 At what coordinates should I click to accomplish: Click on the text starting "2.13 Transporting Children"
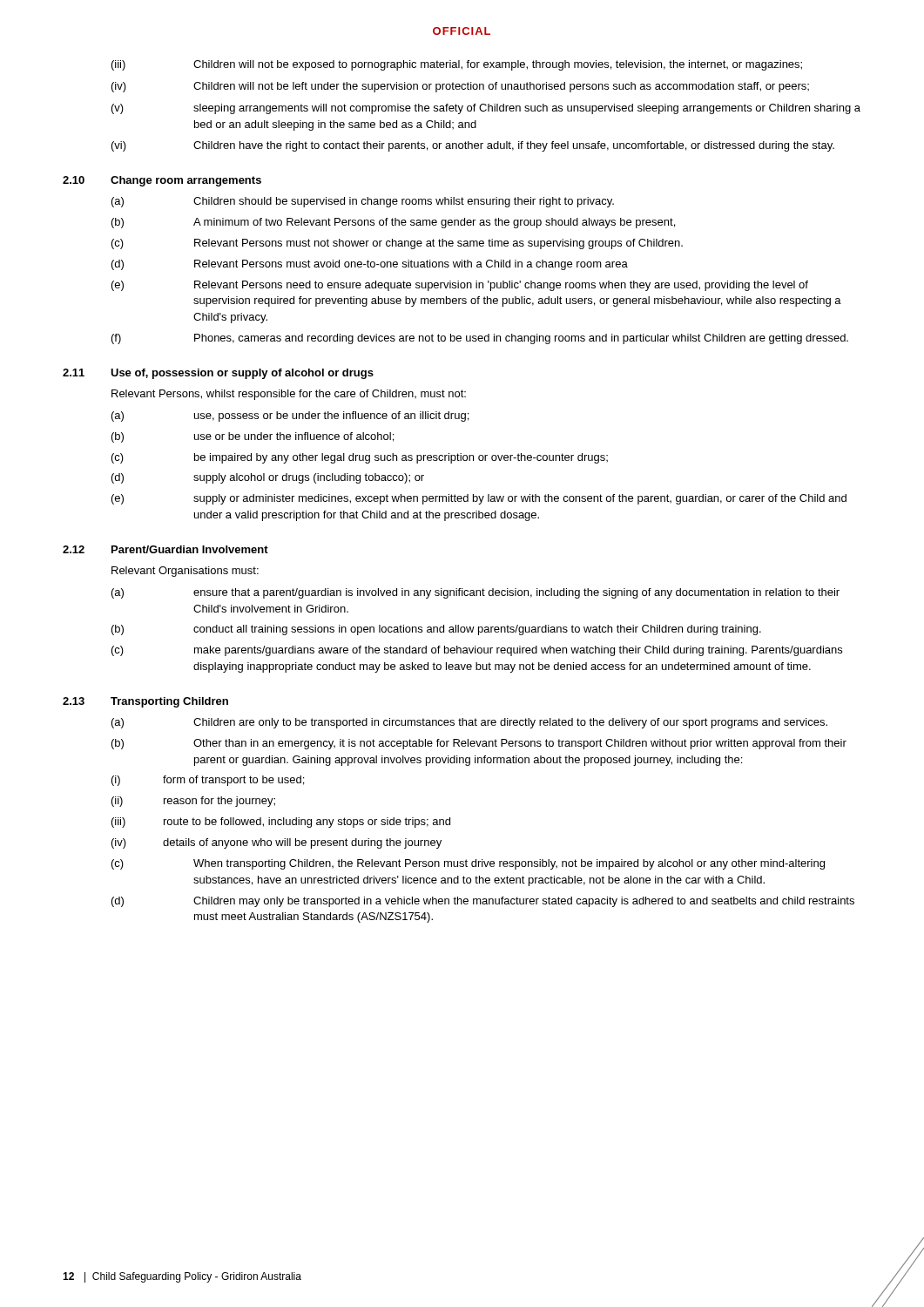[x=146, y=701]
